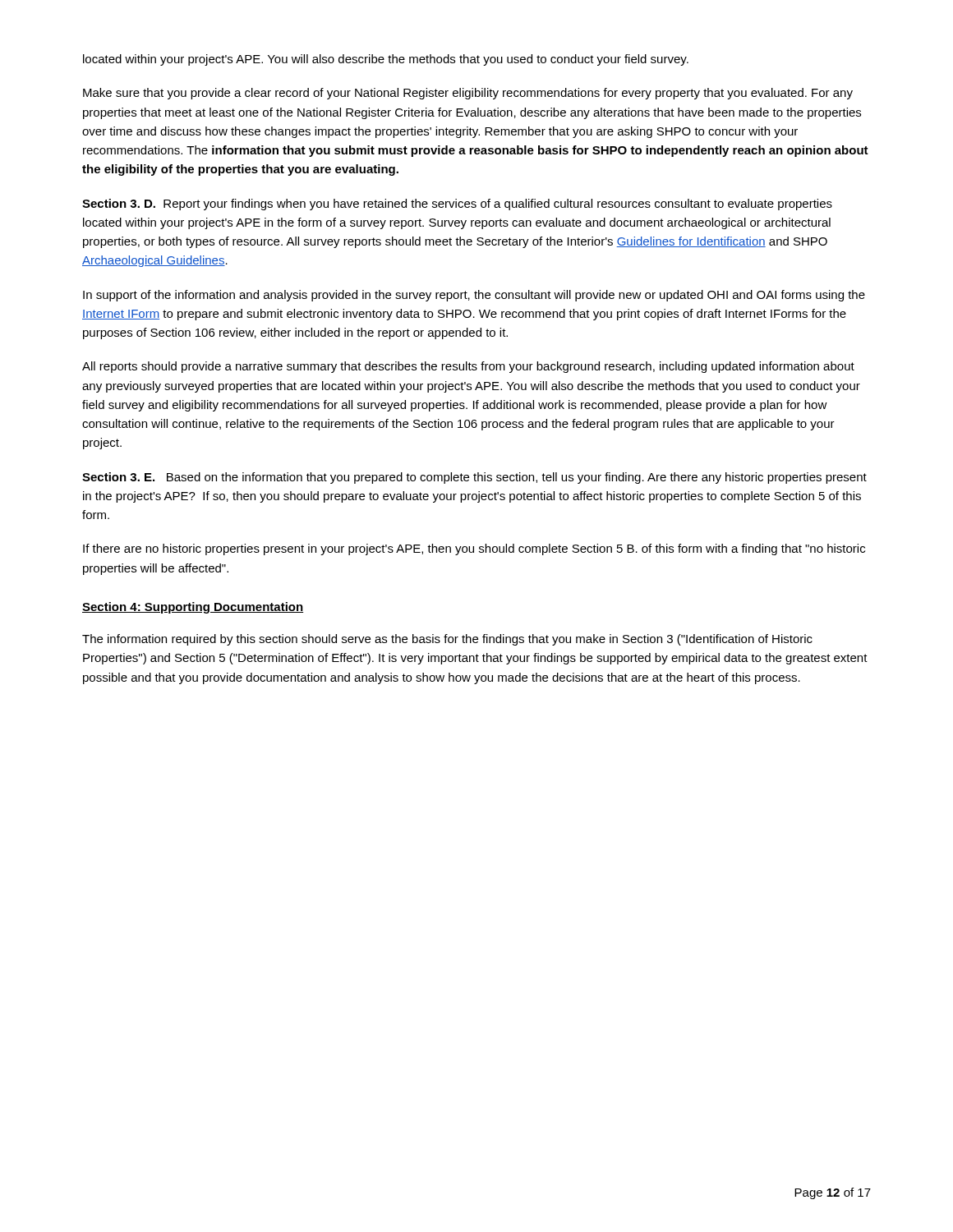The width and height of the screenshot is (953, 1232).
Task: Locate the block of text that opens with "located within your project's APE. You"
Action: [386, 59]
